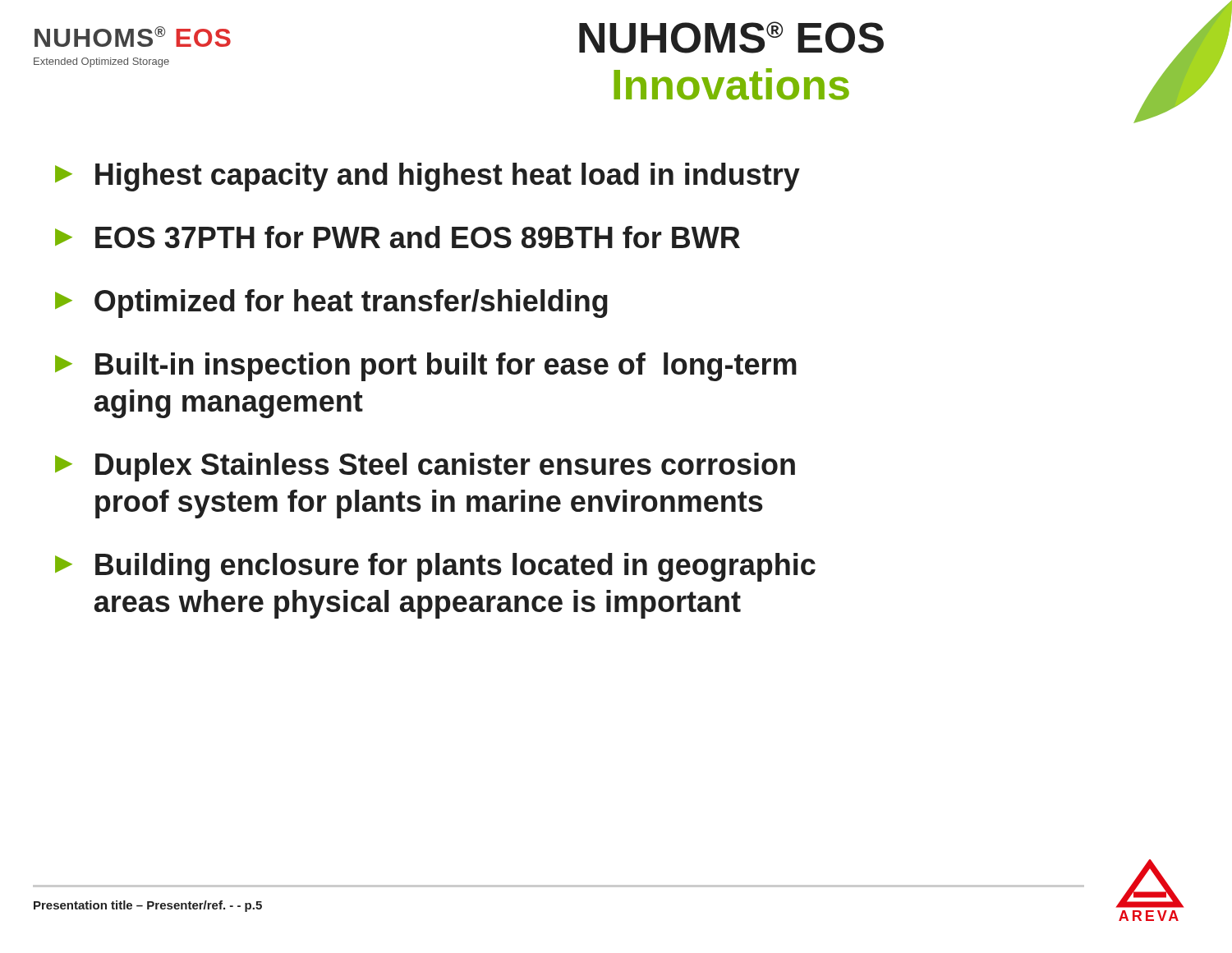Click the passage that begins "► Optimized for heat"

tap(329, 301)
